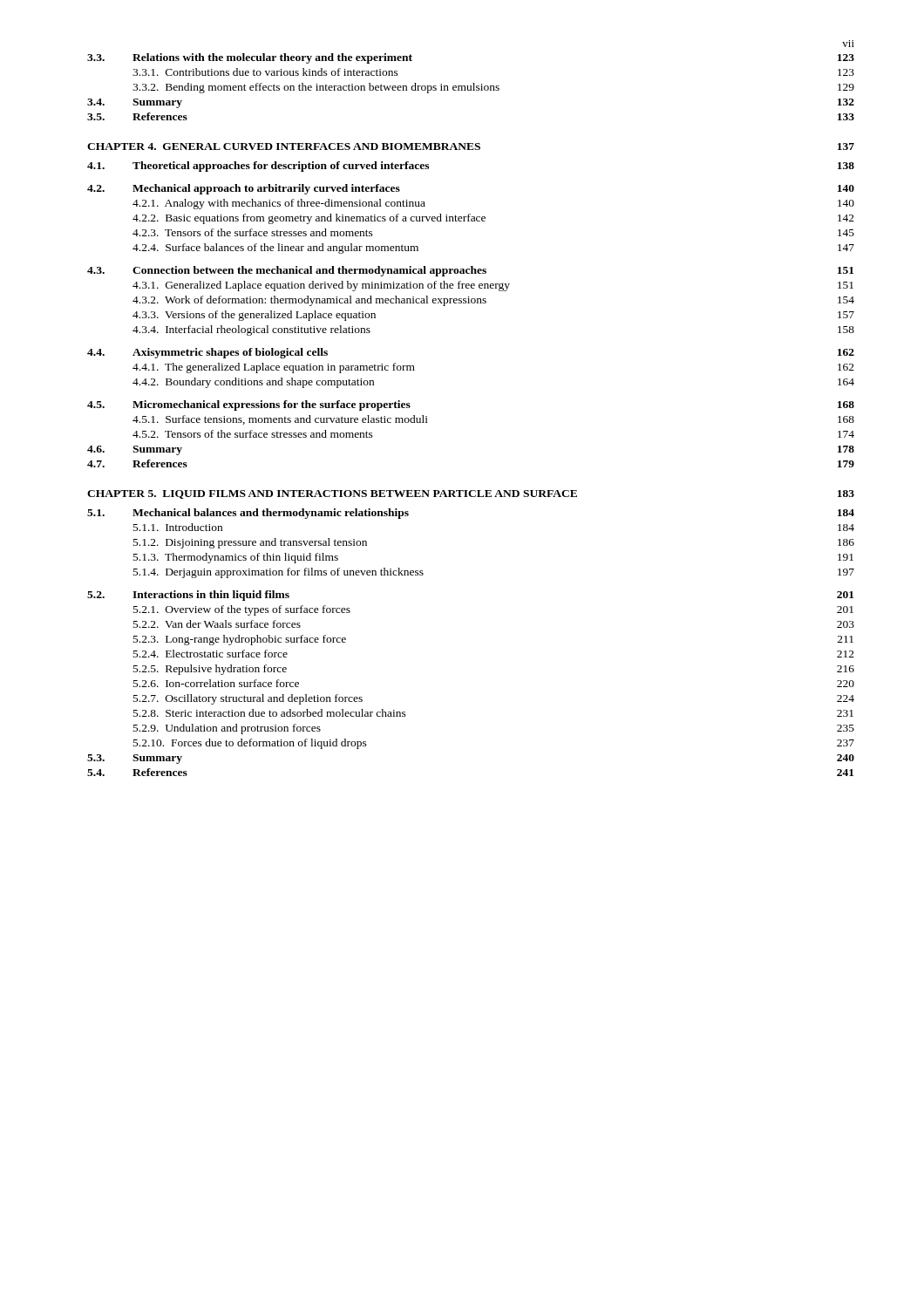This screenshot has width=924, height=1308.
Task: Point to the passage starting "CHAPTER 5. LIQUID FILMS AND INTERACTIONS BETWEEN PARTICLE"
Action: pyautogui.click(x=471, y=494)
